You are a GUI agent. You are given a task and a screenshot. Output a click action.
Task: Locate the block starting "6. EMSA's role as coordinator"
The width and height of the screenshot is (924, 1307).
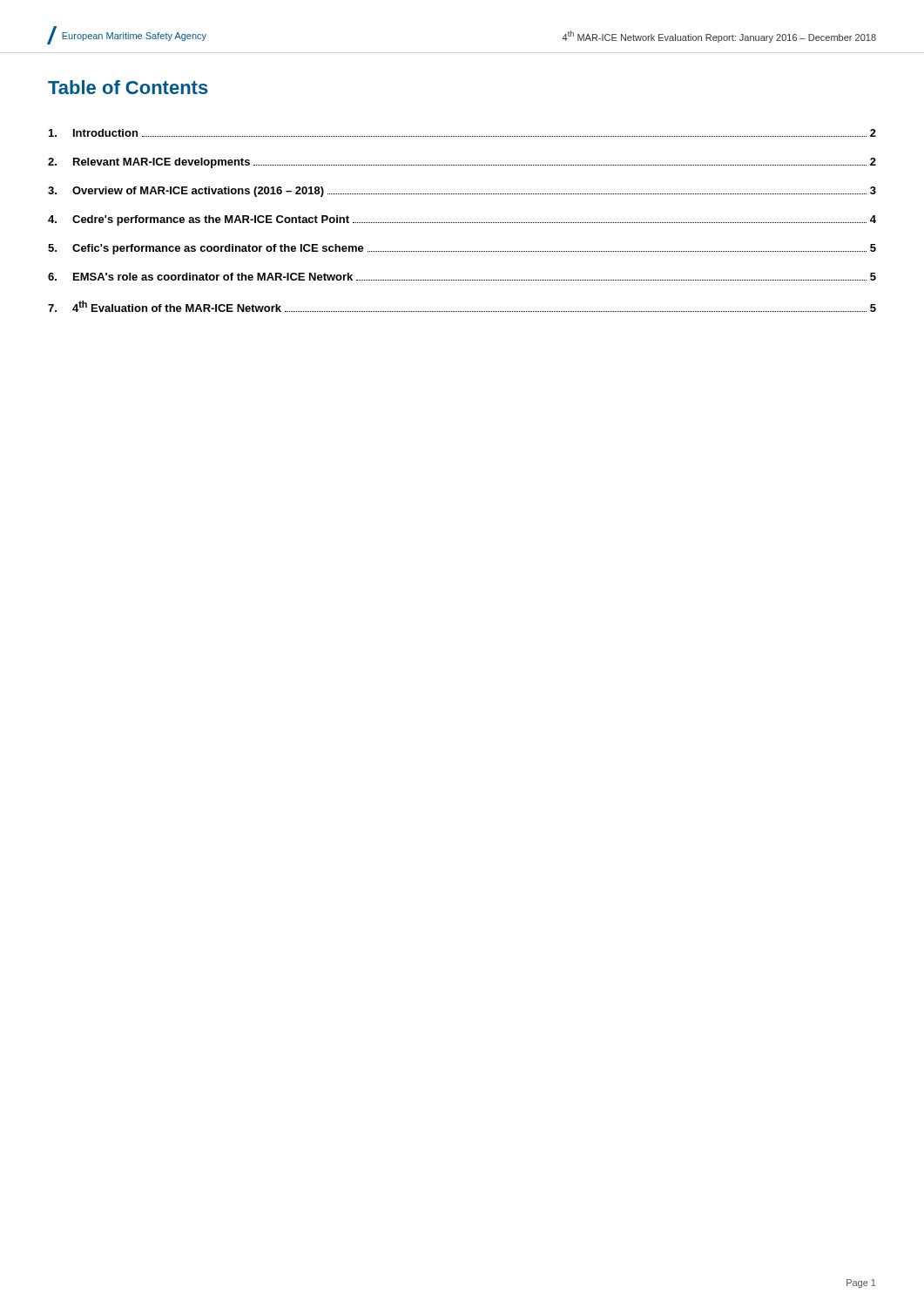462,277
